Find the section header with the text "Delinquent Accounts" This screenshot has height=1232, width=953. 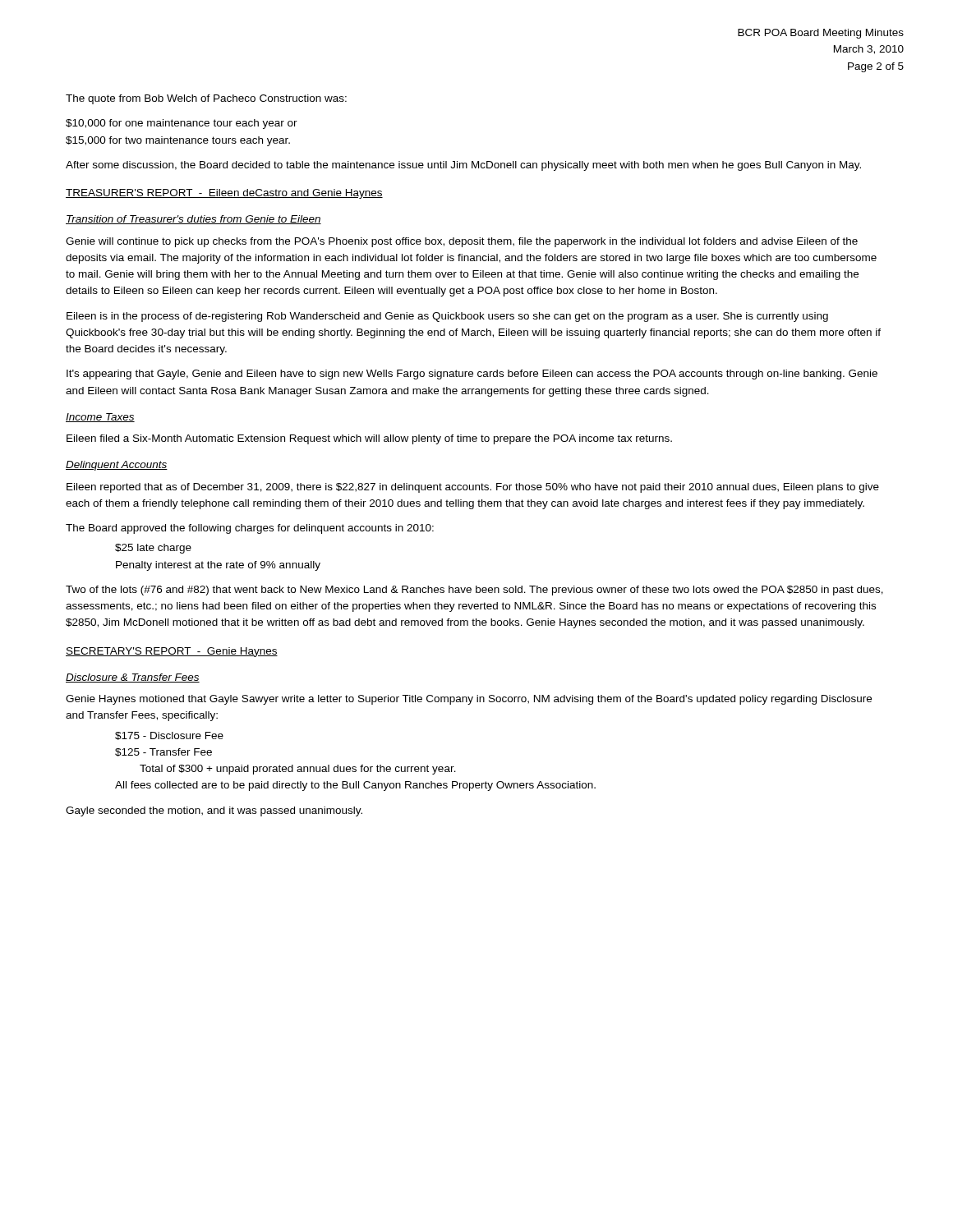(116, 465)
